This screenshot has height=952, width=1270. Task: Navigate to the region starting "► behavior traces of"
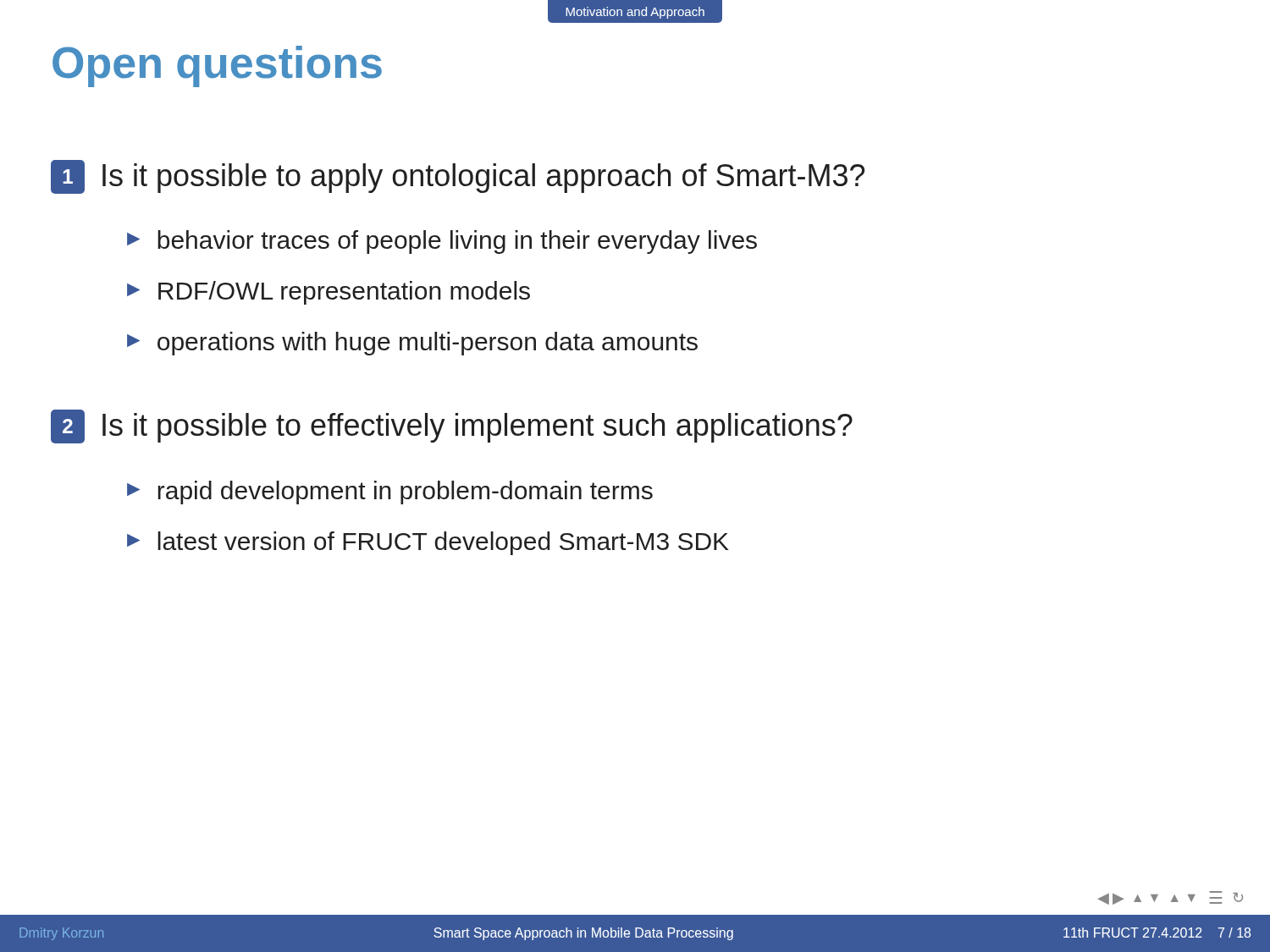click(440, 240)
